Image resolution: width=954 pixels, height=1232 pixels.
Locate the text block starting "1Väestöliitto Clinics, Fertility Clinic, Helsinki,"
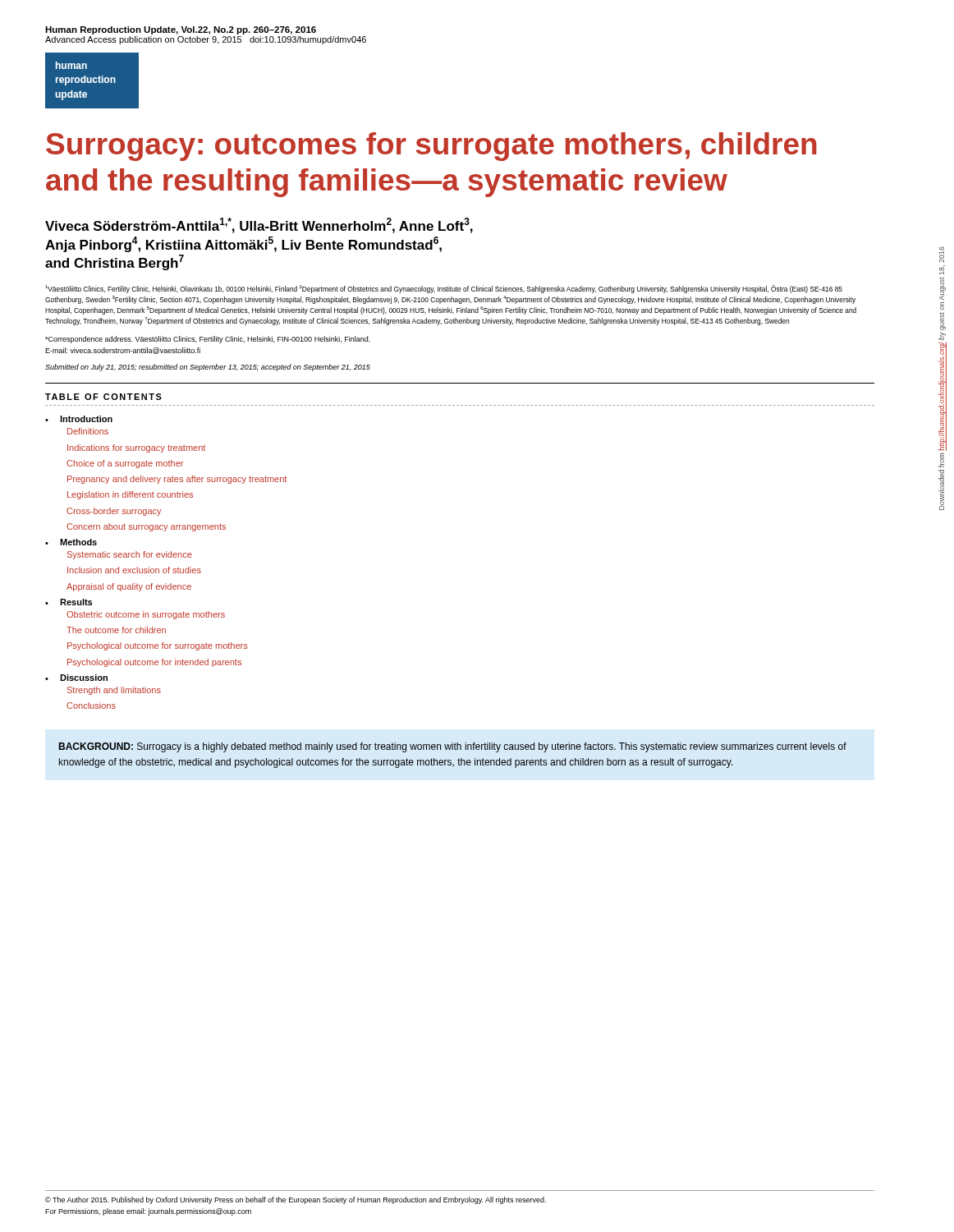coord(451,305)
